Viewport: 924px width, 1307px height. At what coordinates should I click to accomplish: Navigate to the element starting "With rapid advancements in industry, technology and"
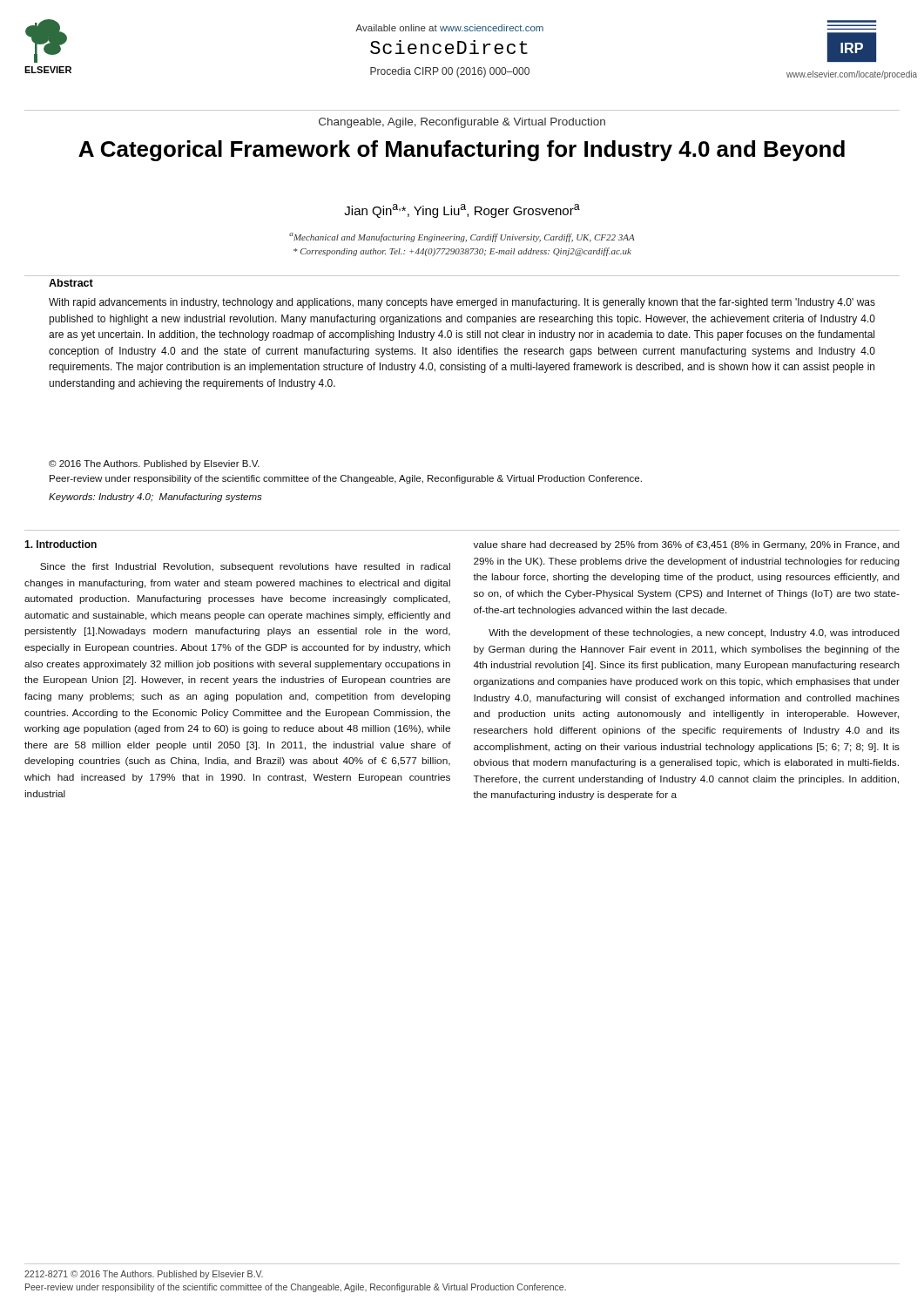[462, 343]
